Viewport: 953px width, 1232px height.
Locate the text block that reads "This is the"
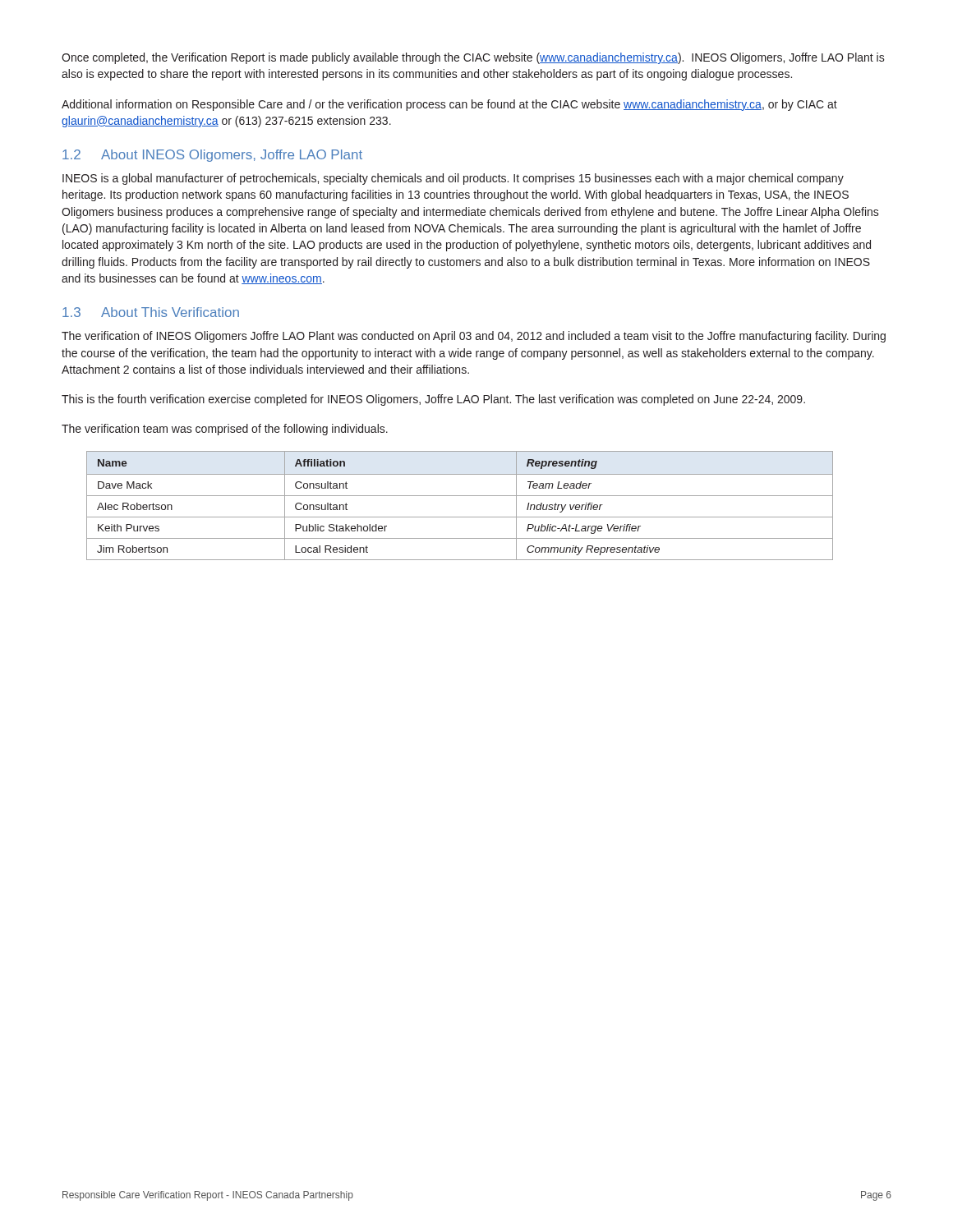point(476,399)
